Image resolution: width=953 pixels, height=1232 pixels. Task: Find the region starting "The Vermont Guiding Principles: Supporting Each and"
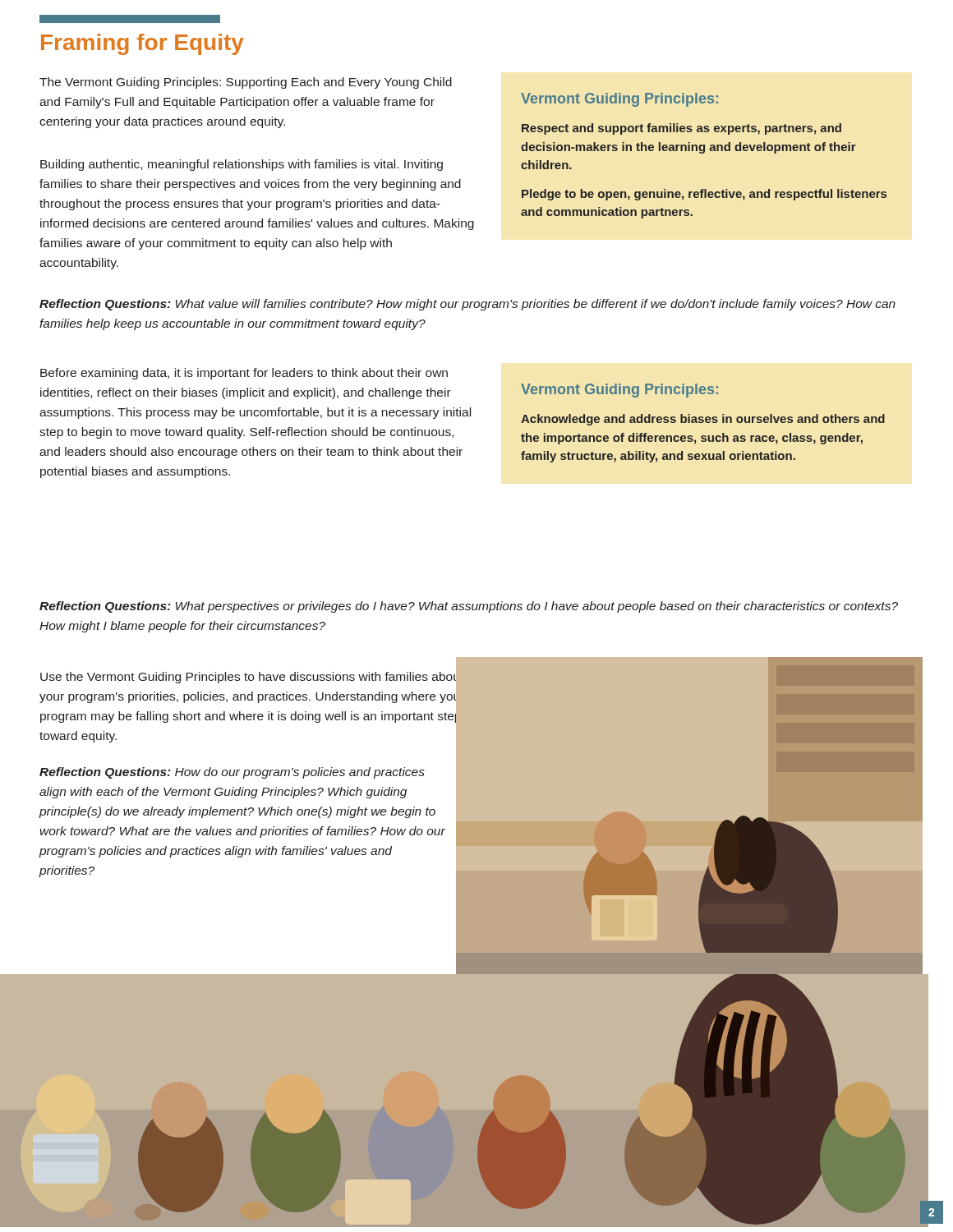pos(246,101)
